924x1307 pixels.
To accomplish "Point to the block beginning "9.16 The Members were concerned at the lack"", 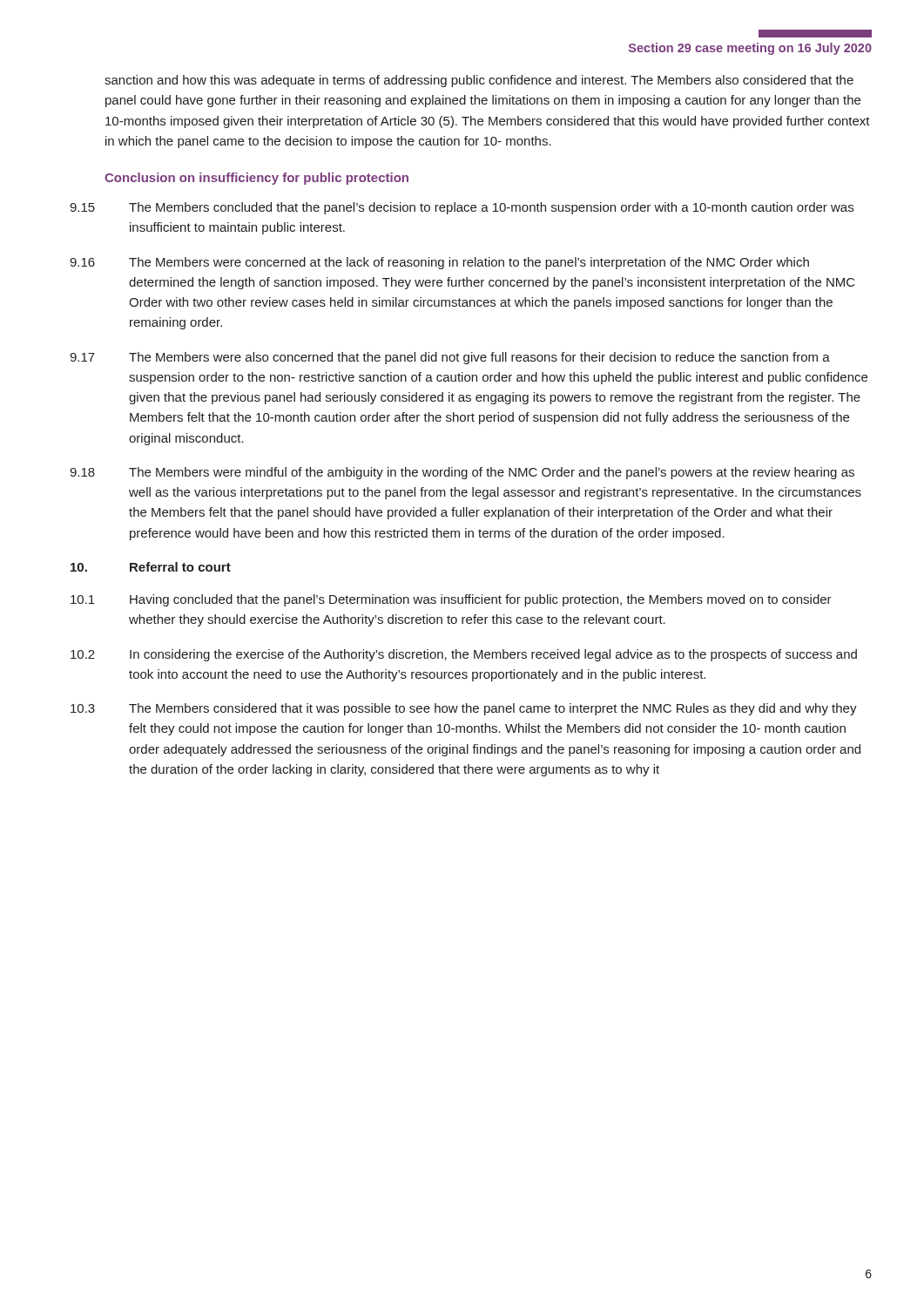I will click(x=471, y=292).
